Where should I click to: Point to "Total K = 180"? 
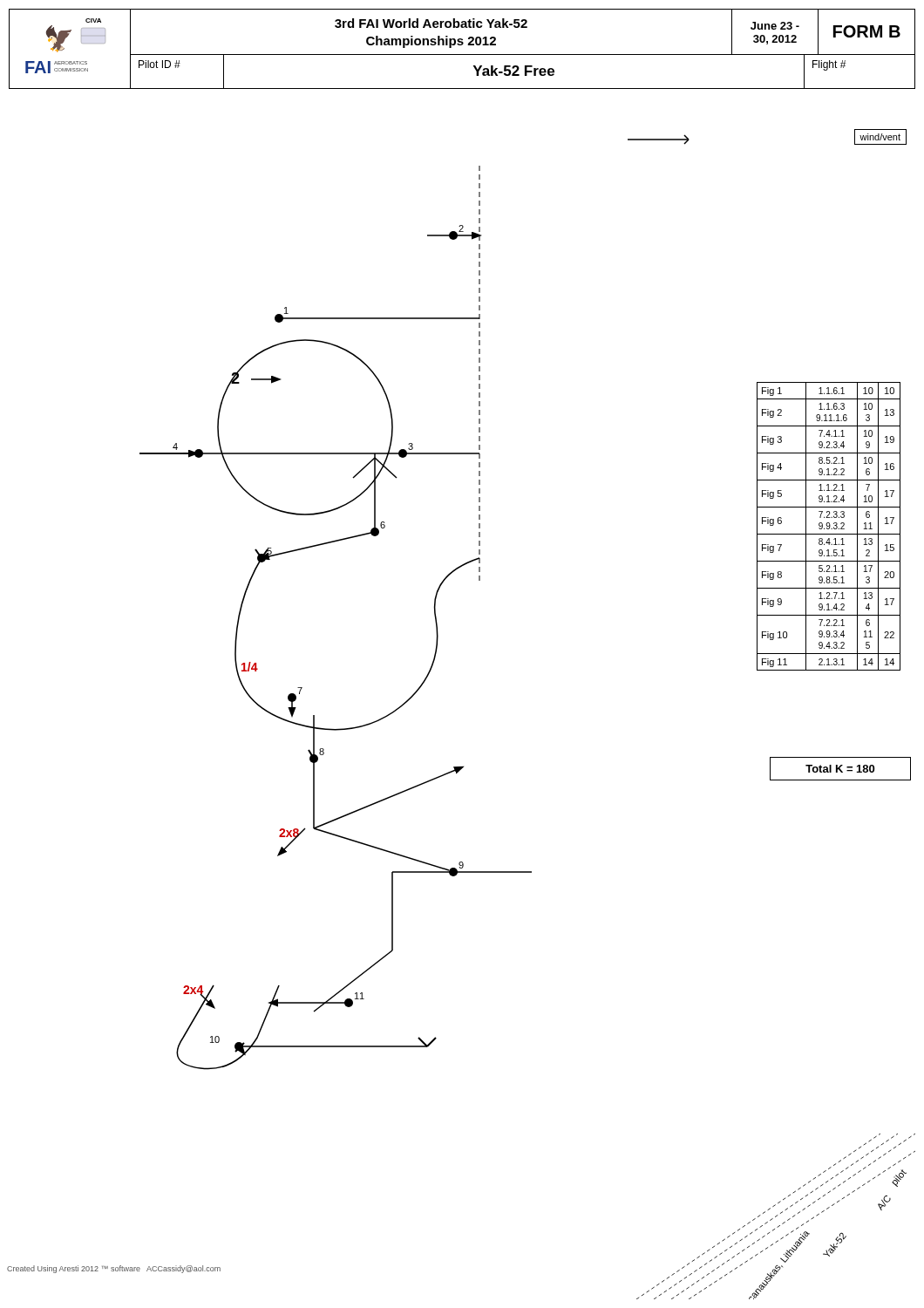coord(840,769)
